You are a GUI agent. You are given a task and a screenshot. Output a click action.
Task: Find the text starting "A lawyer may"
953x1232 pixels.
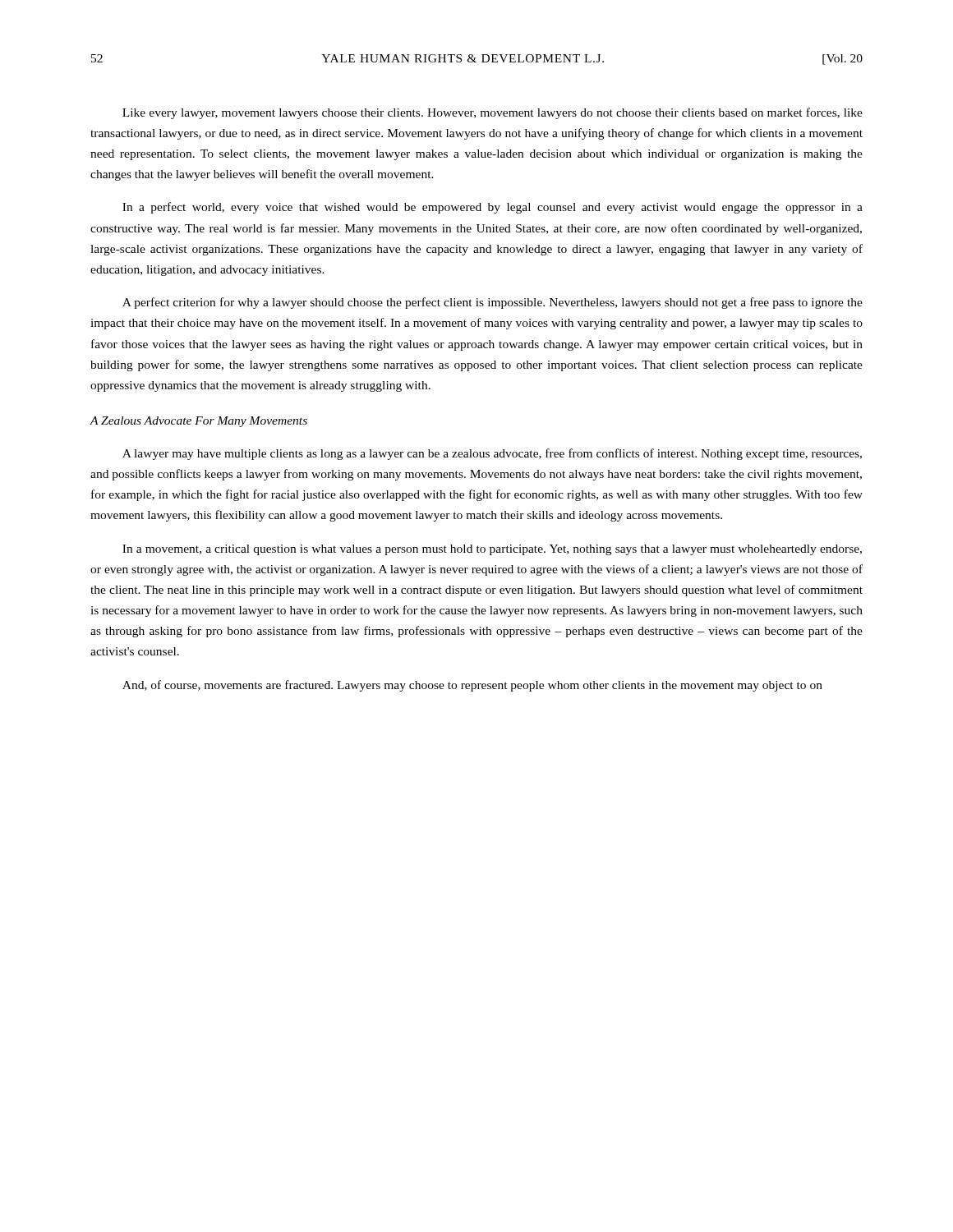pos(476,484)
